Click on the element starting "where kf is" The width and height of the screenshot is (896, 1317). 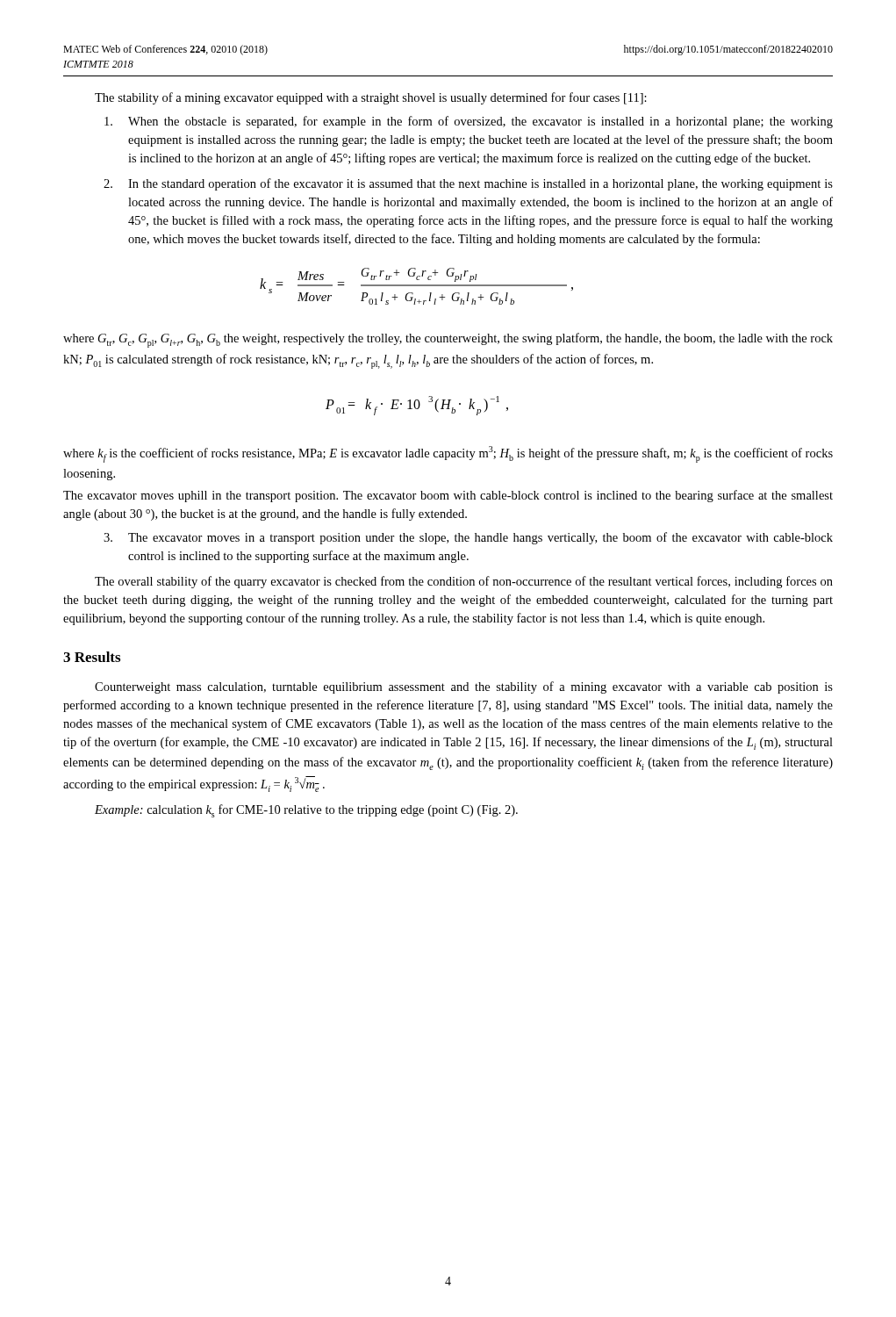(x=448, y=462)
